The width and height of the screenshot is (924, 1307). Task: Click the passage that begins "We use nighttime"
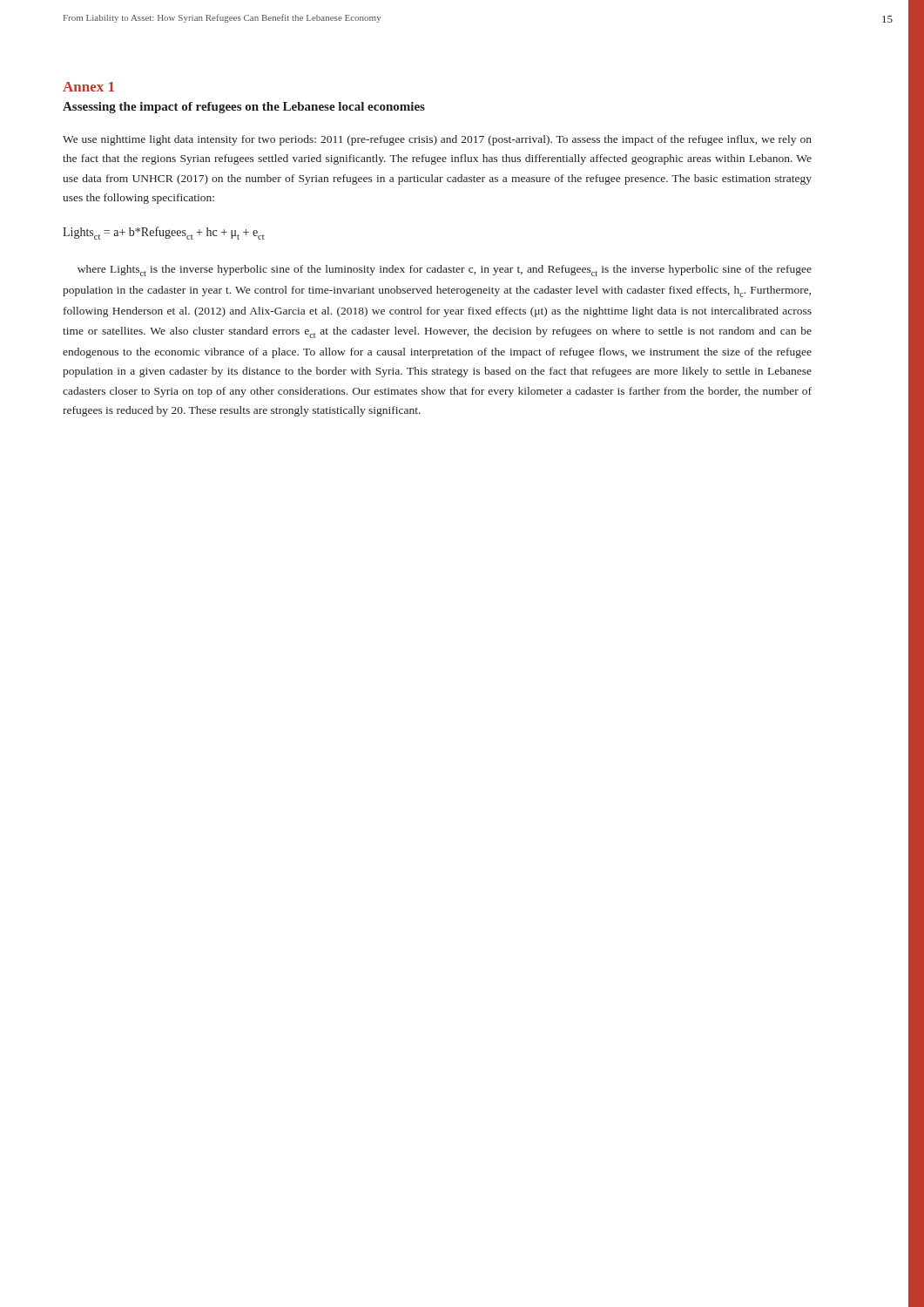pyautogui.click(x=437, y=168)
